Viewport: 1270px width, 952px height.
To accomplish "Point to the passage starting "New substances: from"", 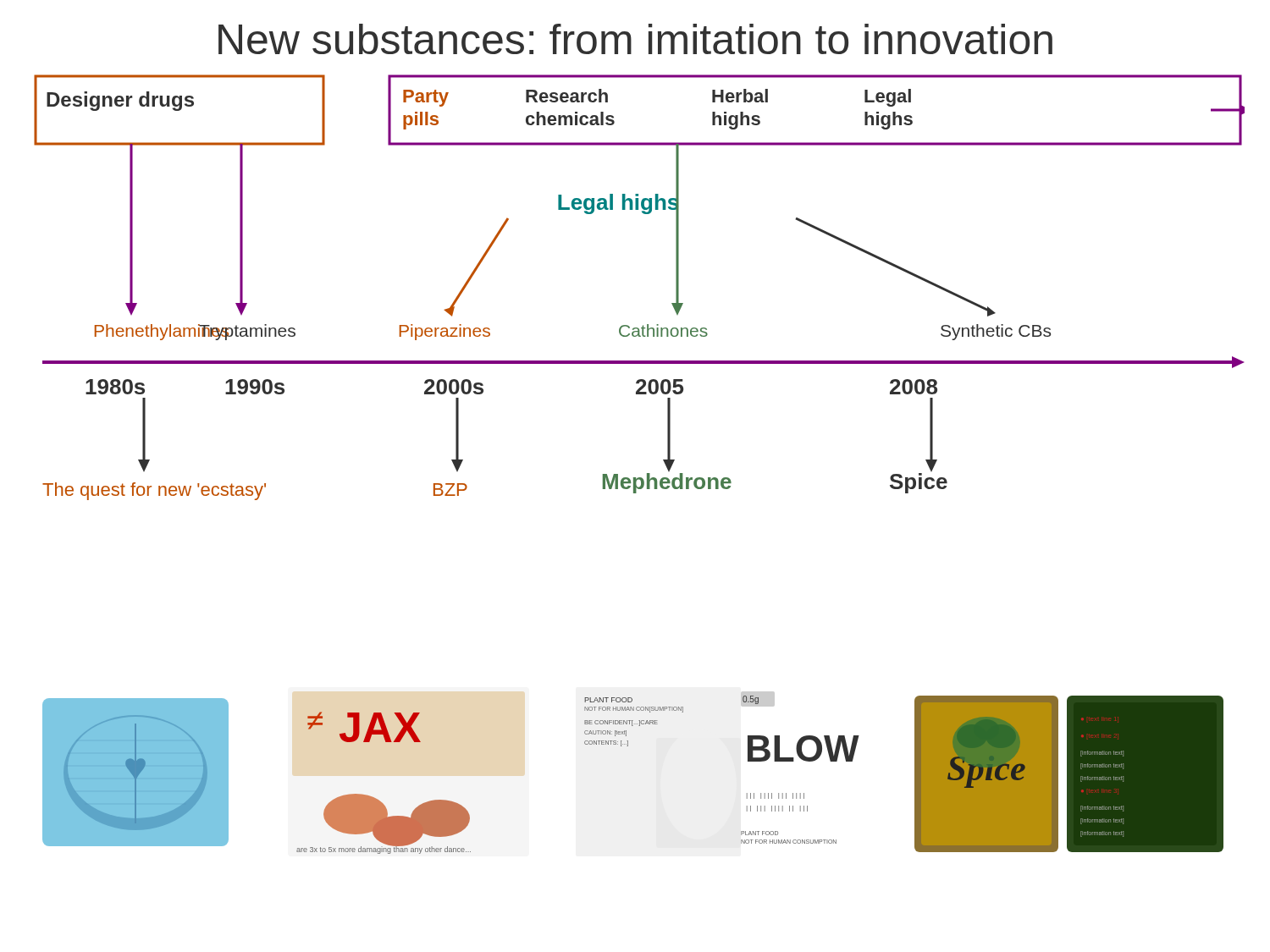I will click(635, 40).
